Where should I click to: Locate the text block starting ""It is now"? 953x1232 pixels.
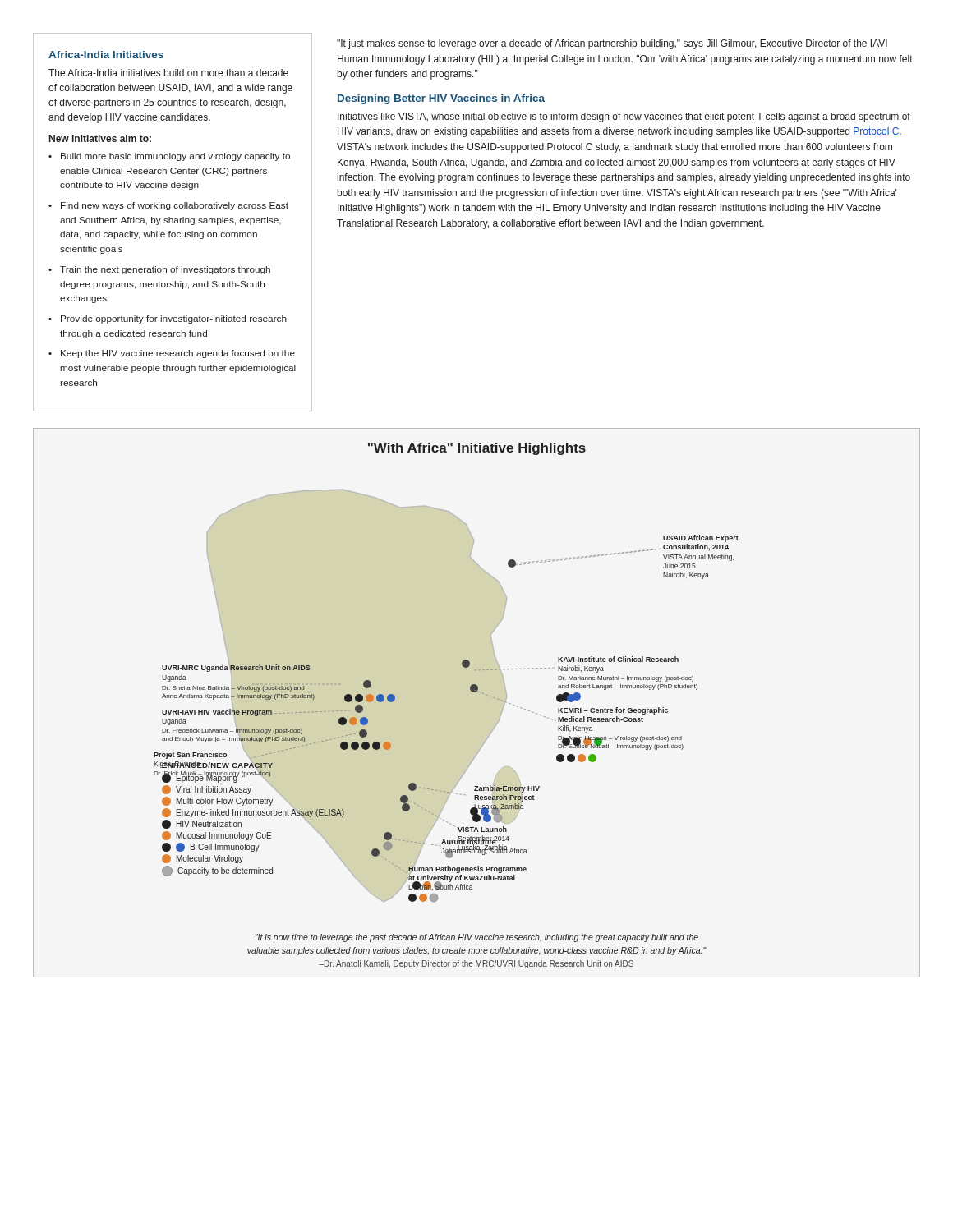[x=476, y=944]
